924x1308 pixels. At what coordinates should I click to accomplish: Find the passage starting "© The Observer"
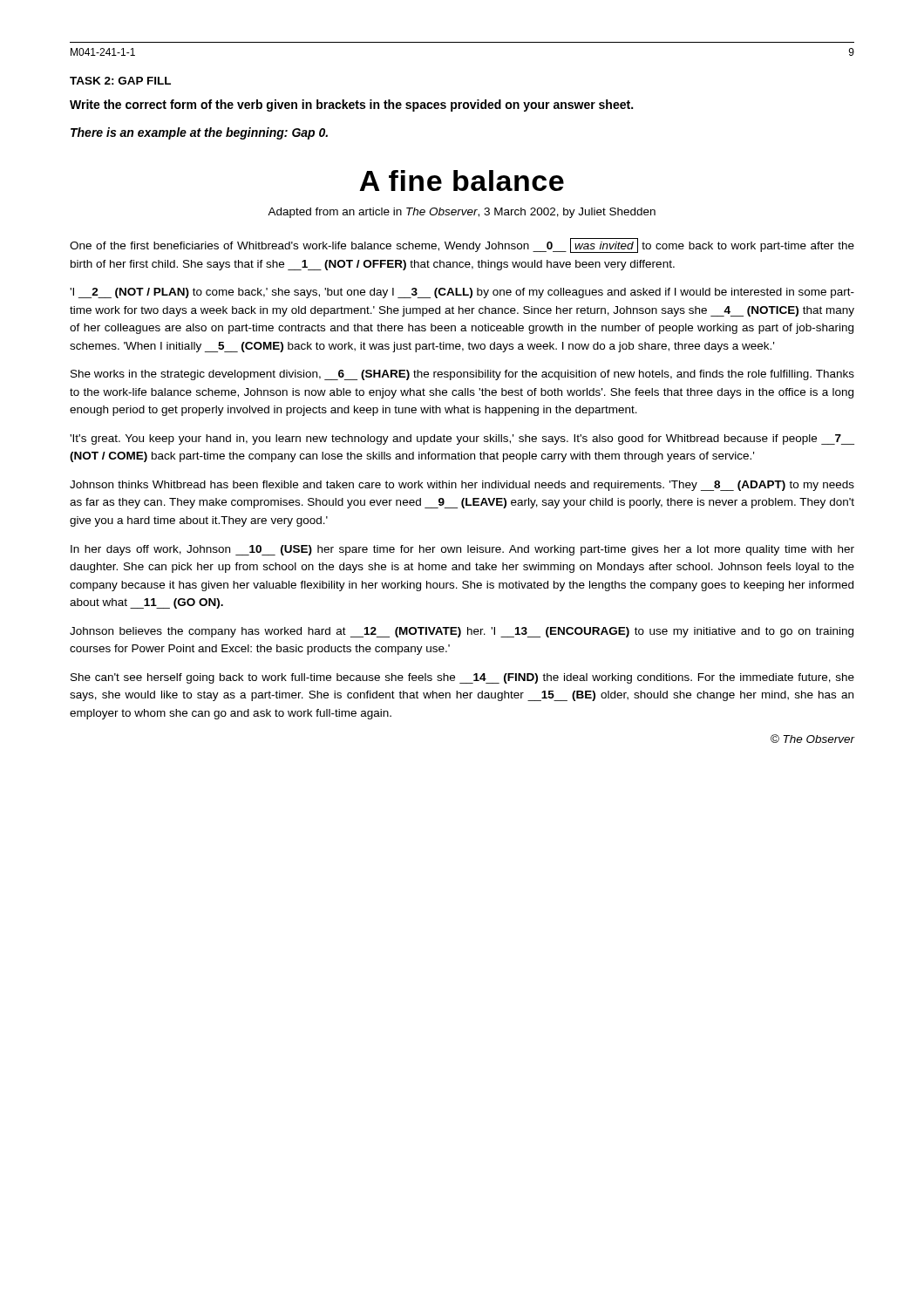(x=812, y=739)
